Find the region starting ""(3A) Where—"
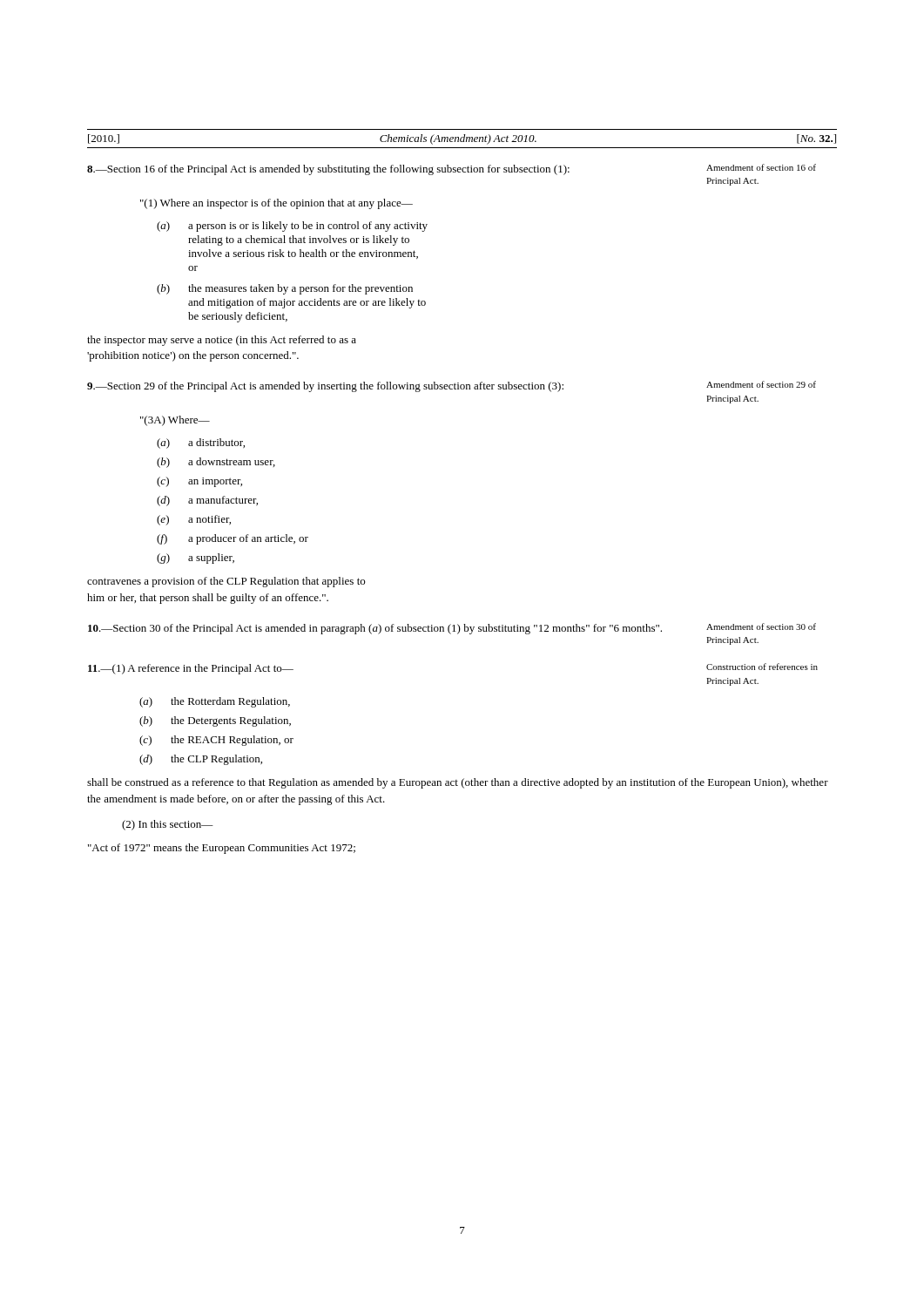The image size is (924, 1307). [x=175, y=421]
